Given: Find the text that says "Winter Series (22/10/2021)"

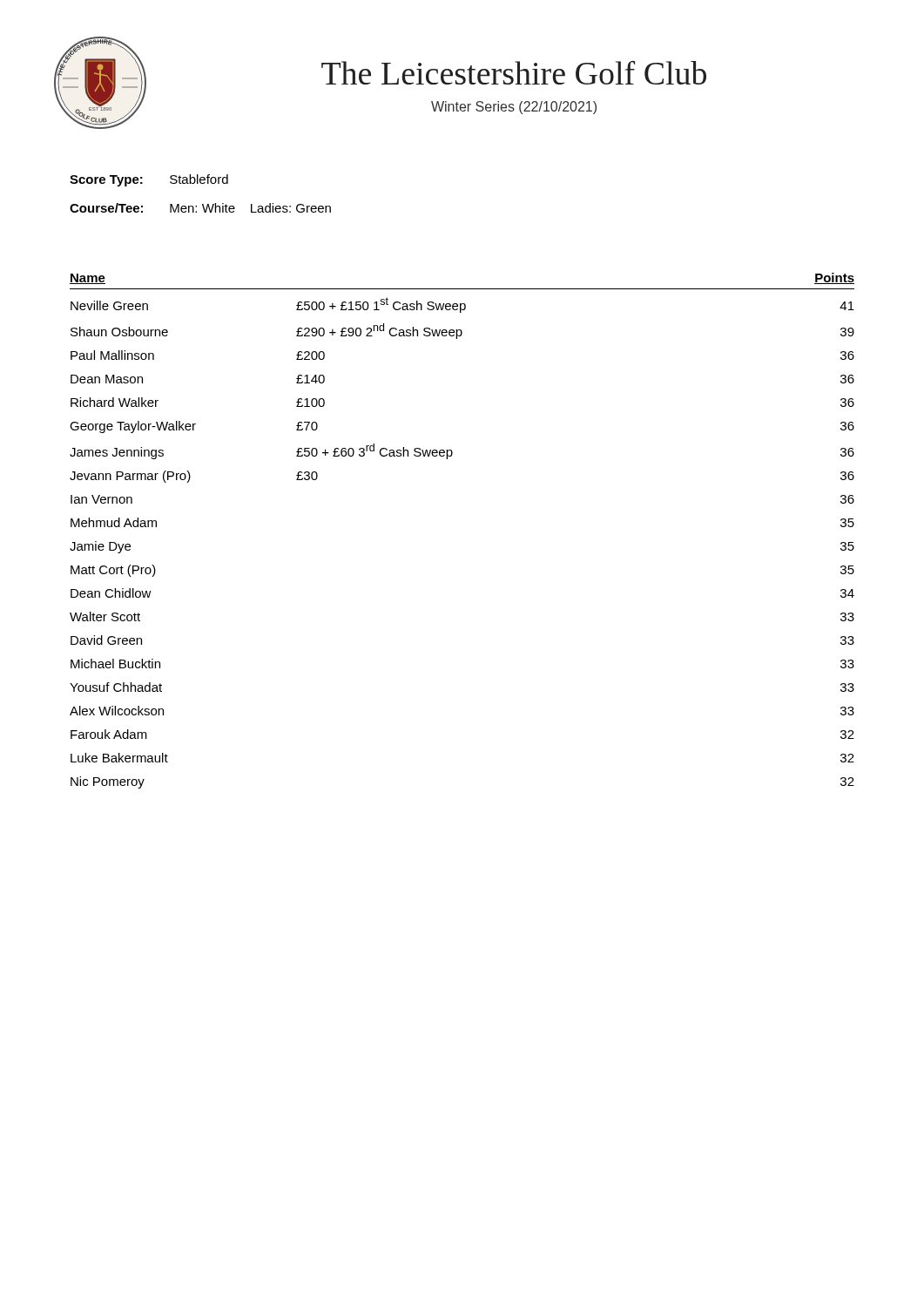Looking at the screenshot, I should (x=514, y=107).
